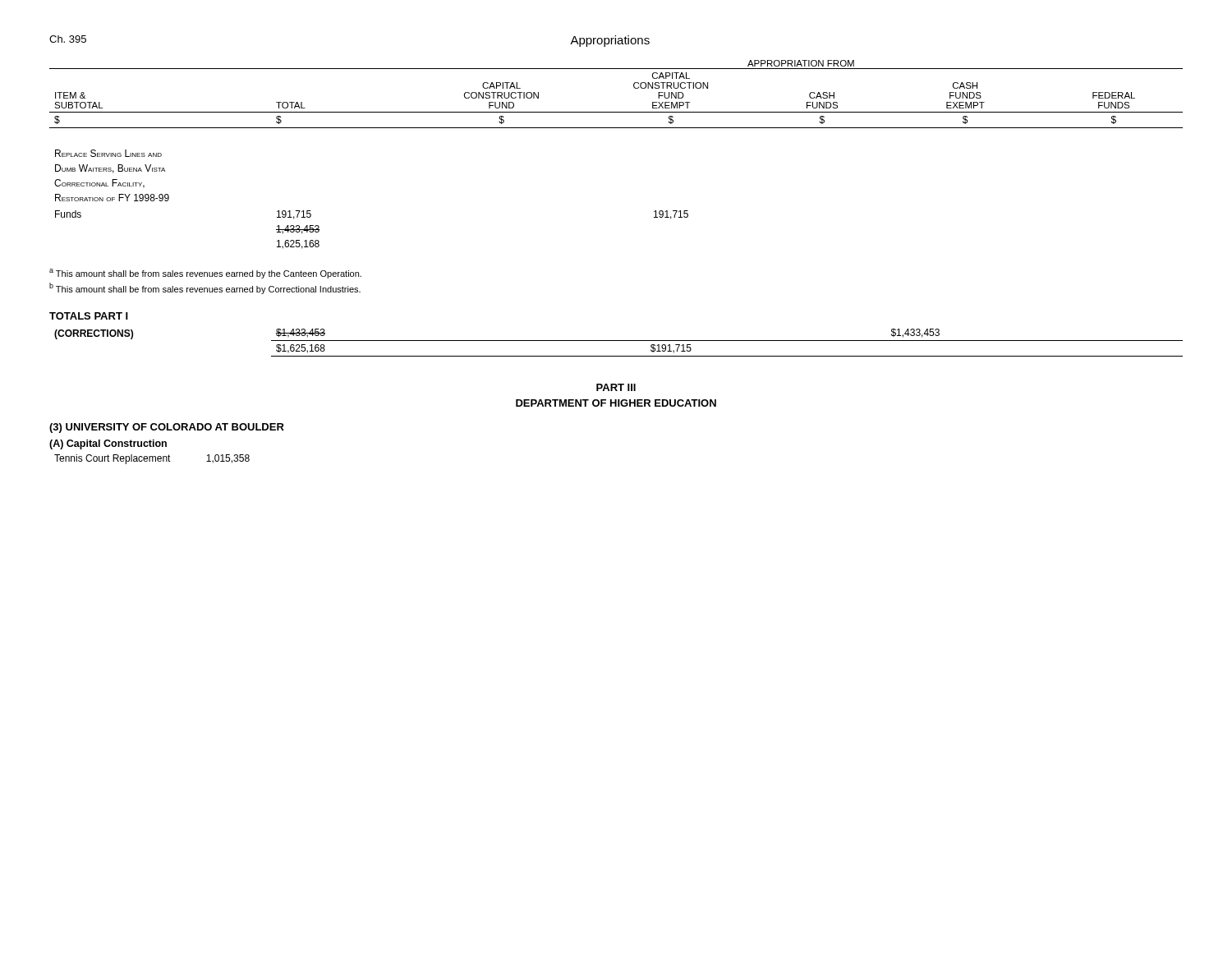Locate the block starting "PART III"
This screenshot has height=953, width=1232.
616,388
